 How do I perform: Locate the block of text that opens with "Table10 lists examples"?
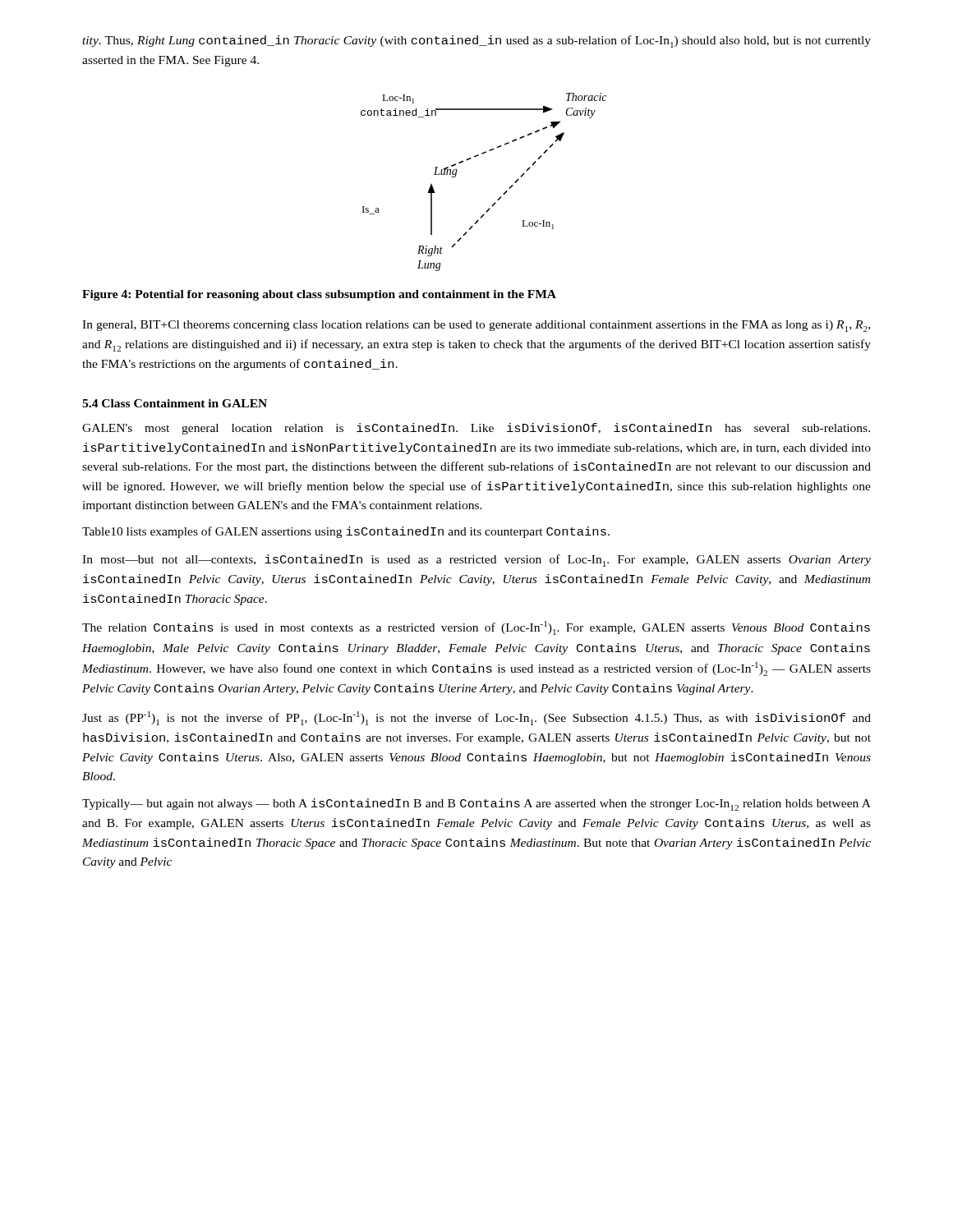pyautogui.click(x=346, y=532)
